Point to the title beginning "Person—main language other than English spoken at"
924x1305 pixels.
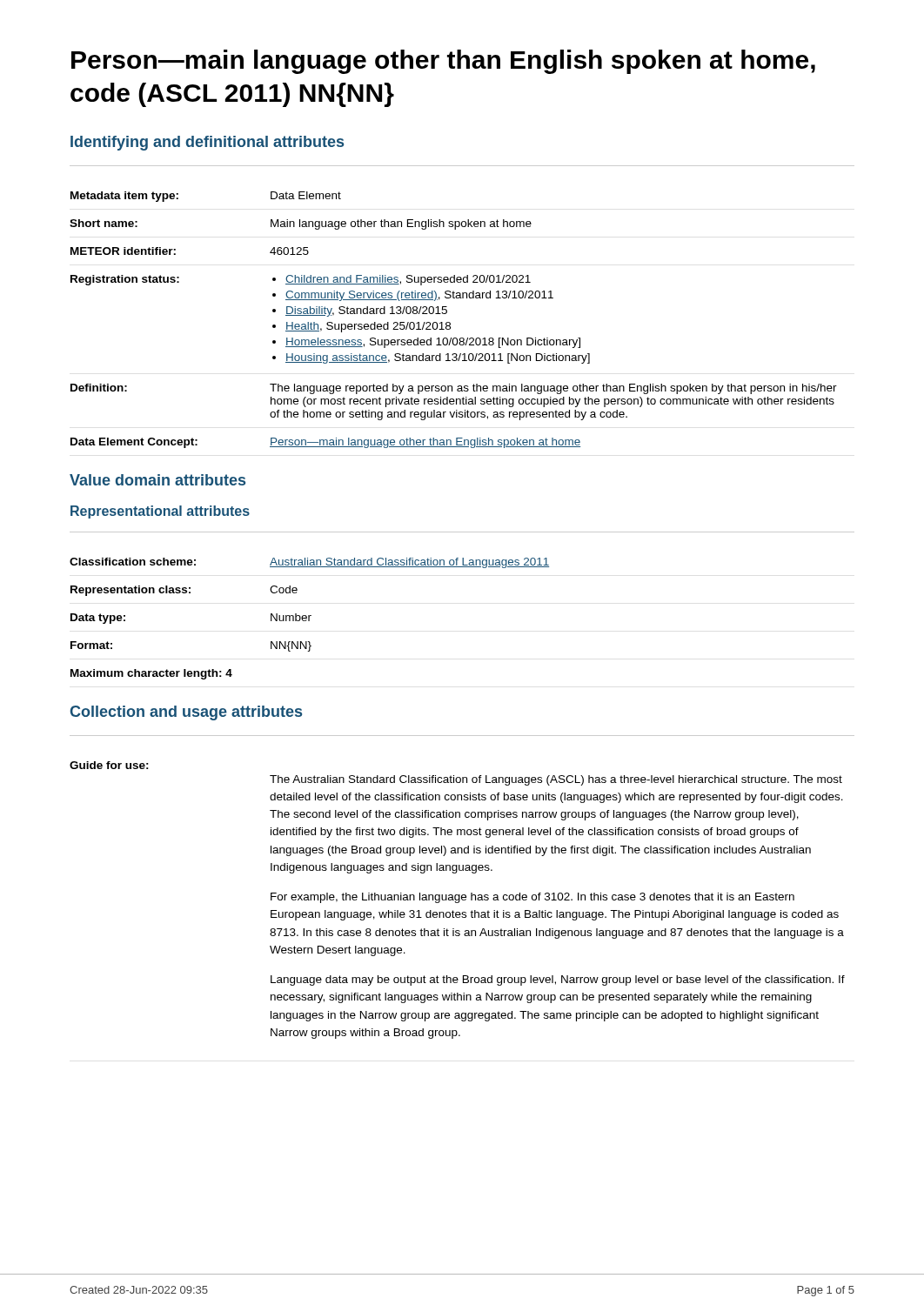pos(462,76)
